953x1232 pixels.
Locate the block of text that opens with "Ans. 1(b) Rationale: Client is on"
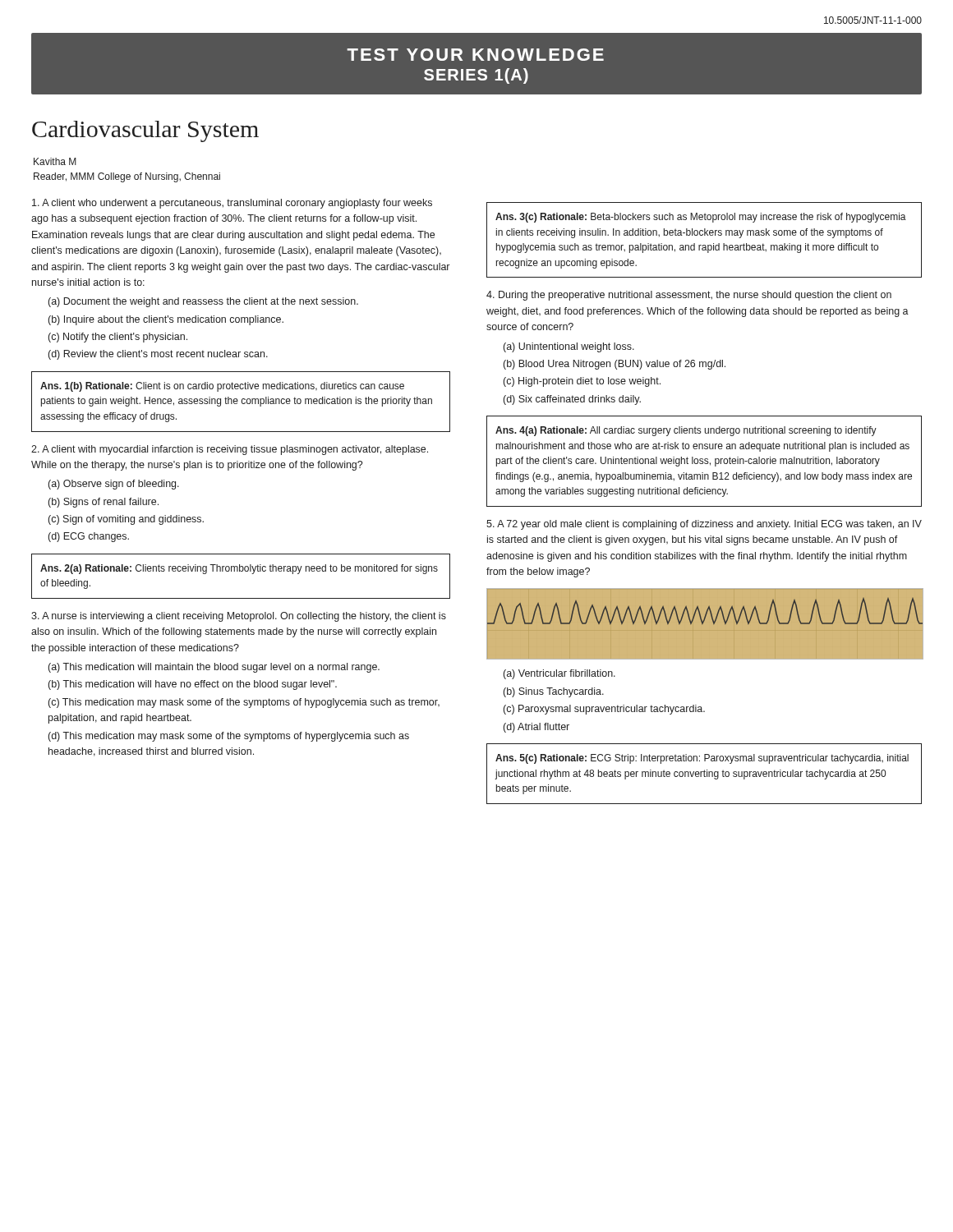pos(236,401)
